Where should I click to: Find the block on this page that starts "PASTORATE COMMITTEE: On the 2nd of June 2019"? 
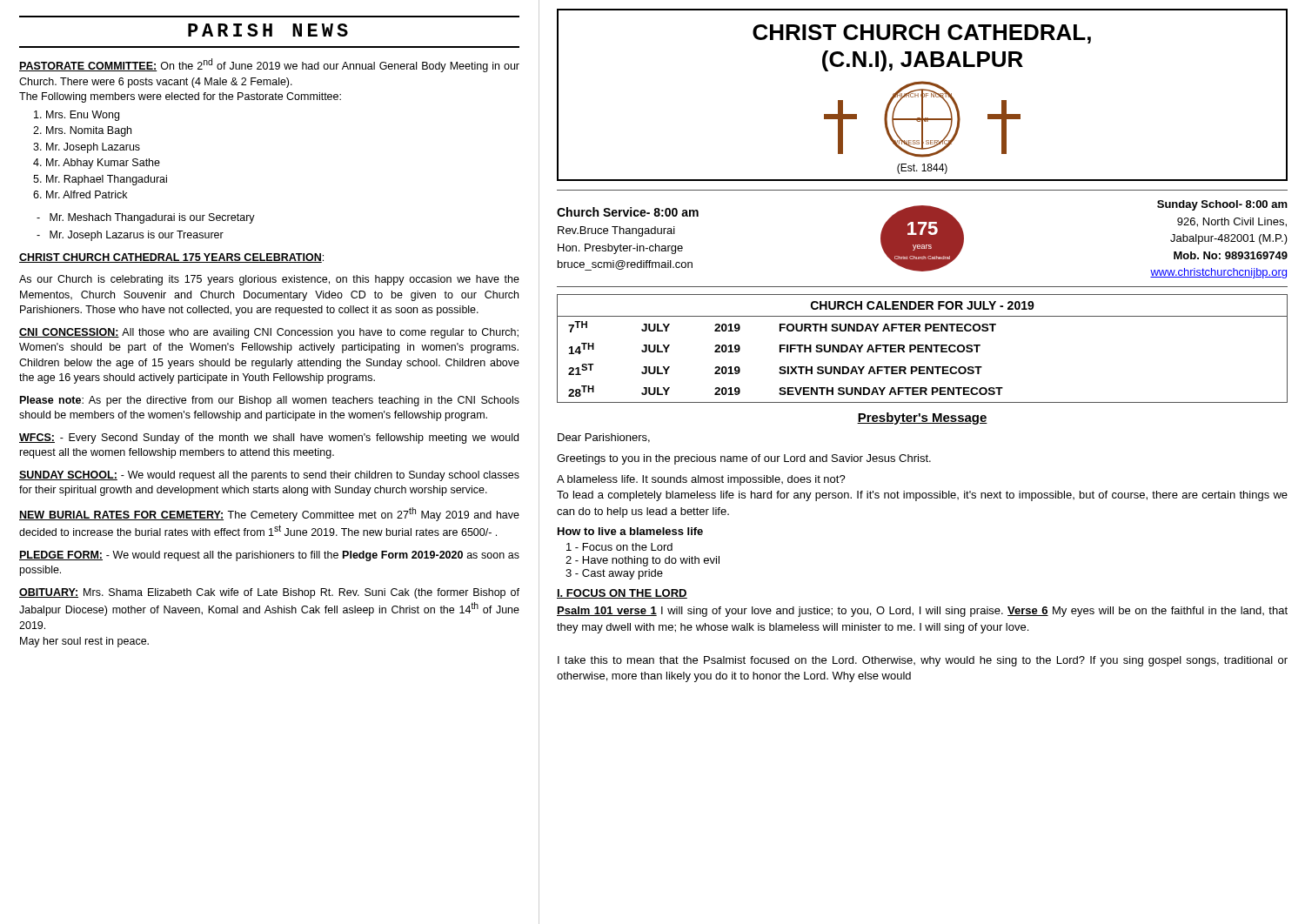click(269, 65)
